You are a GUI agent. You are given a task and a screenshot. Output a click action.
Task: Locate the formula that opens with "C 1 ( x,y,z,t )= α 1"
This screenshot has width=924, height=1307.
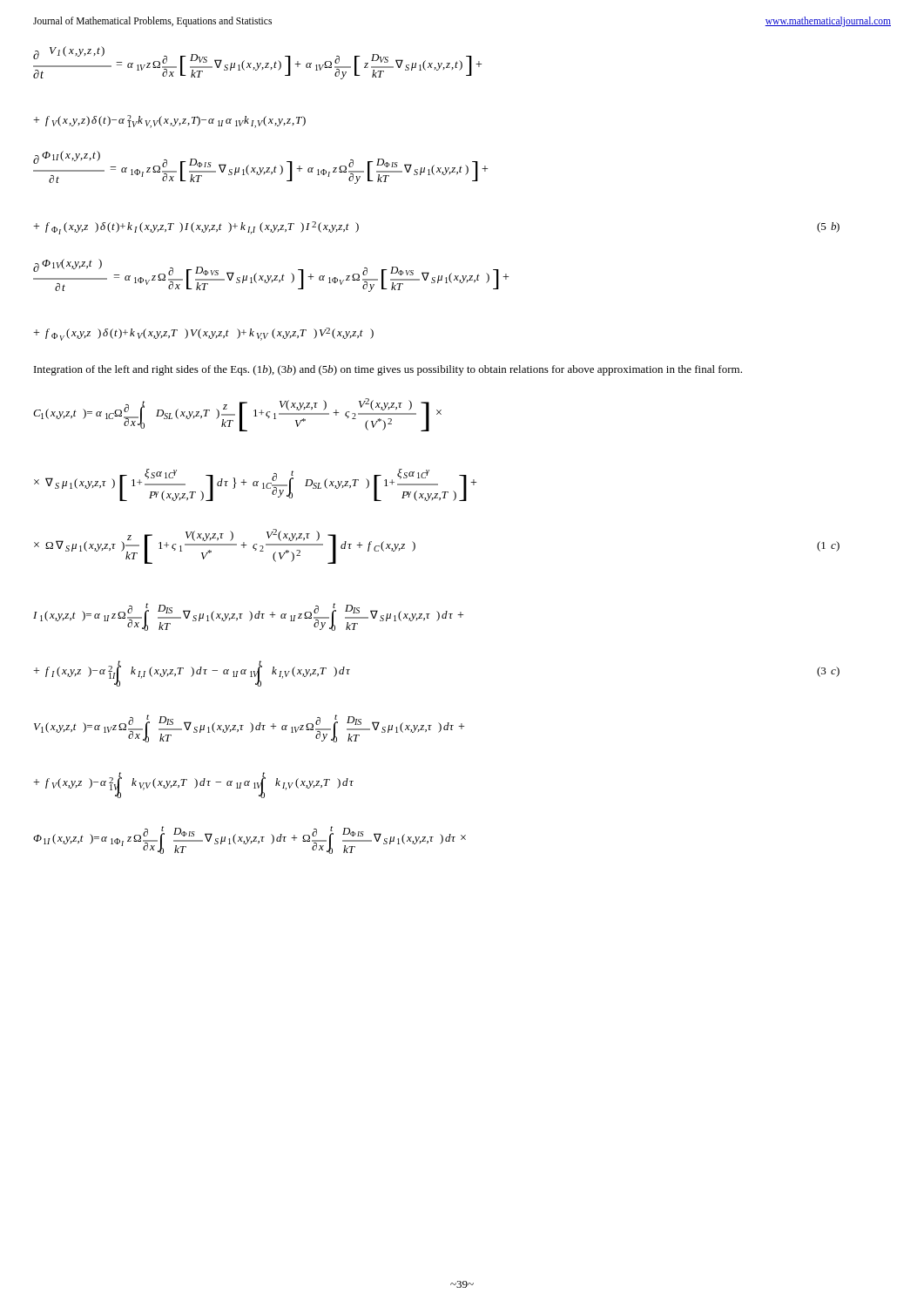pyautogui.click(x=460, y=485)
